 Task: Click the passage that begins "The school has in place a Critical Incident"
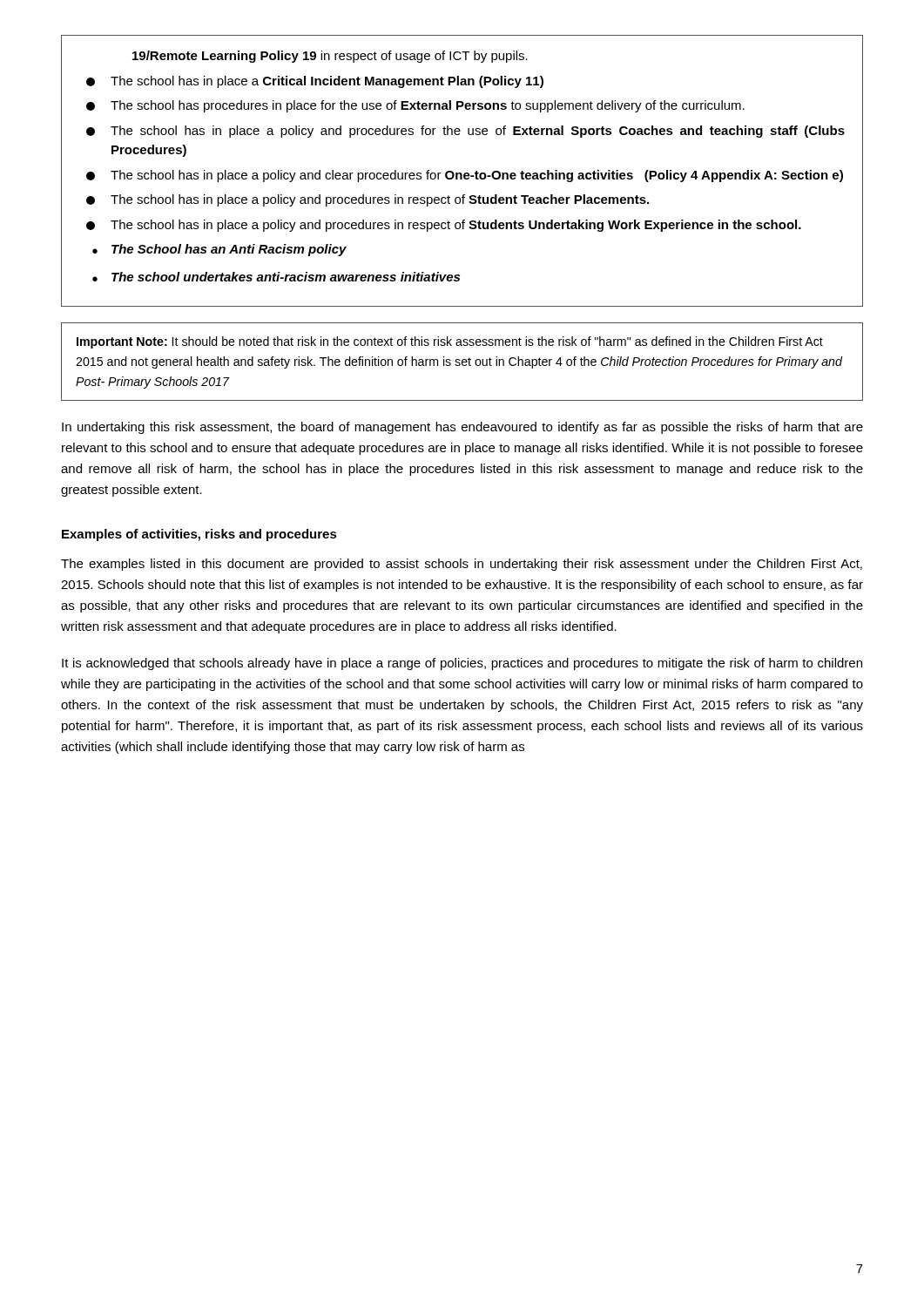point(462,81)
